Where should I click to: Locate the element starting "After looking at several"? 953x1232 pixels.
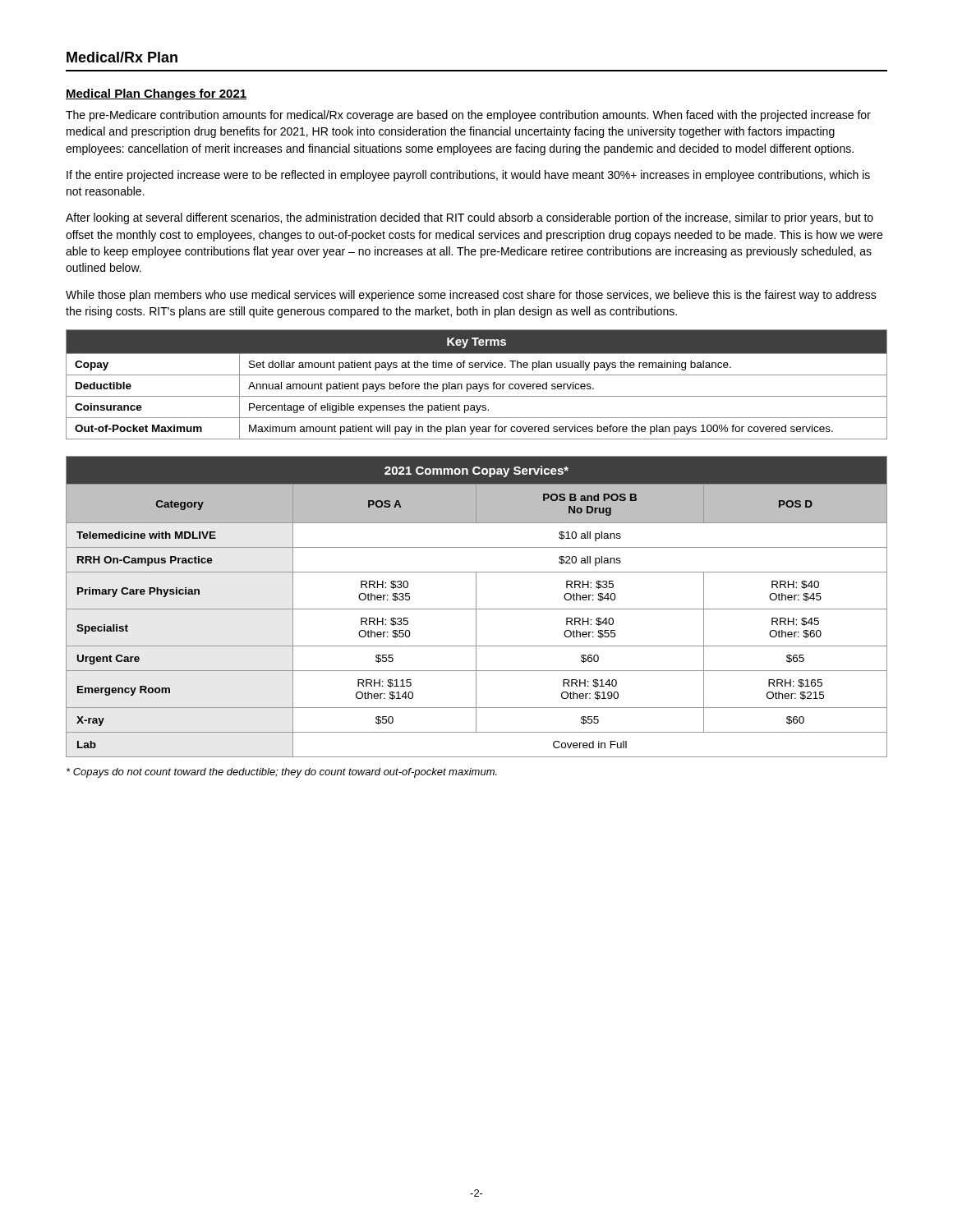476,243
